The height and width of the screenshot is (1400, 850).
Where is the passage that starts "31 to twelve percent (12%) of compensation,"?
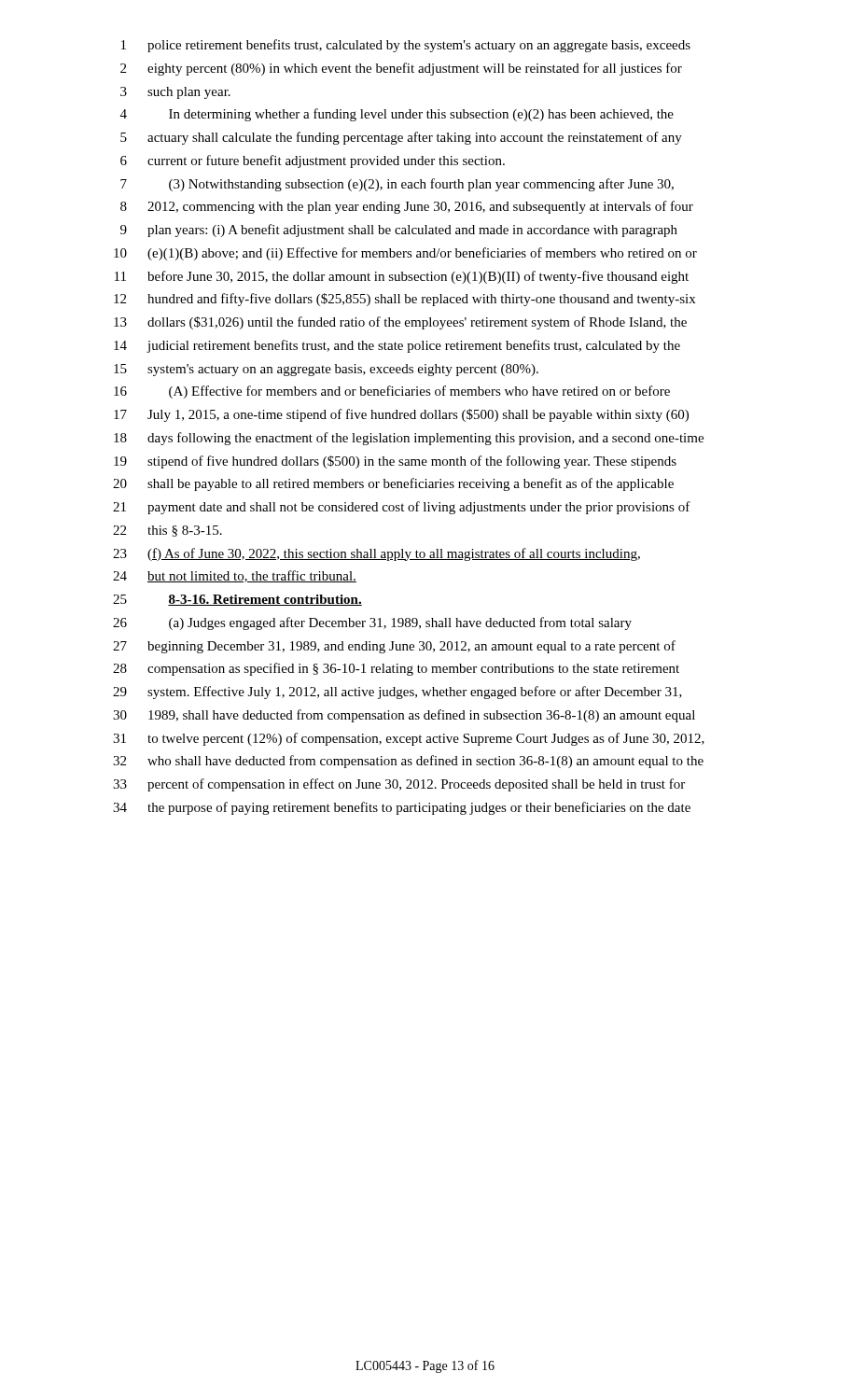[442, 738]
